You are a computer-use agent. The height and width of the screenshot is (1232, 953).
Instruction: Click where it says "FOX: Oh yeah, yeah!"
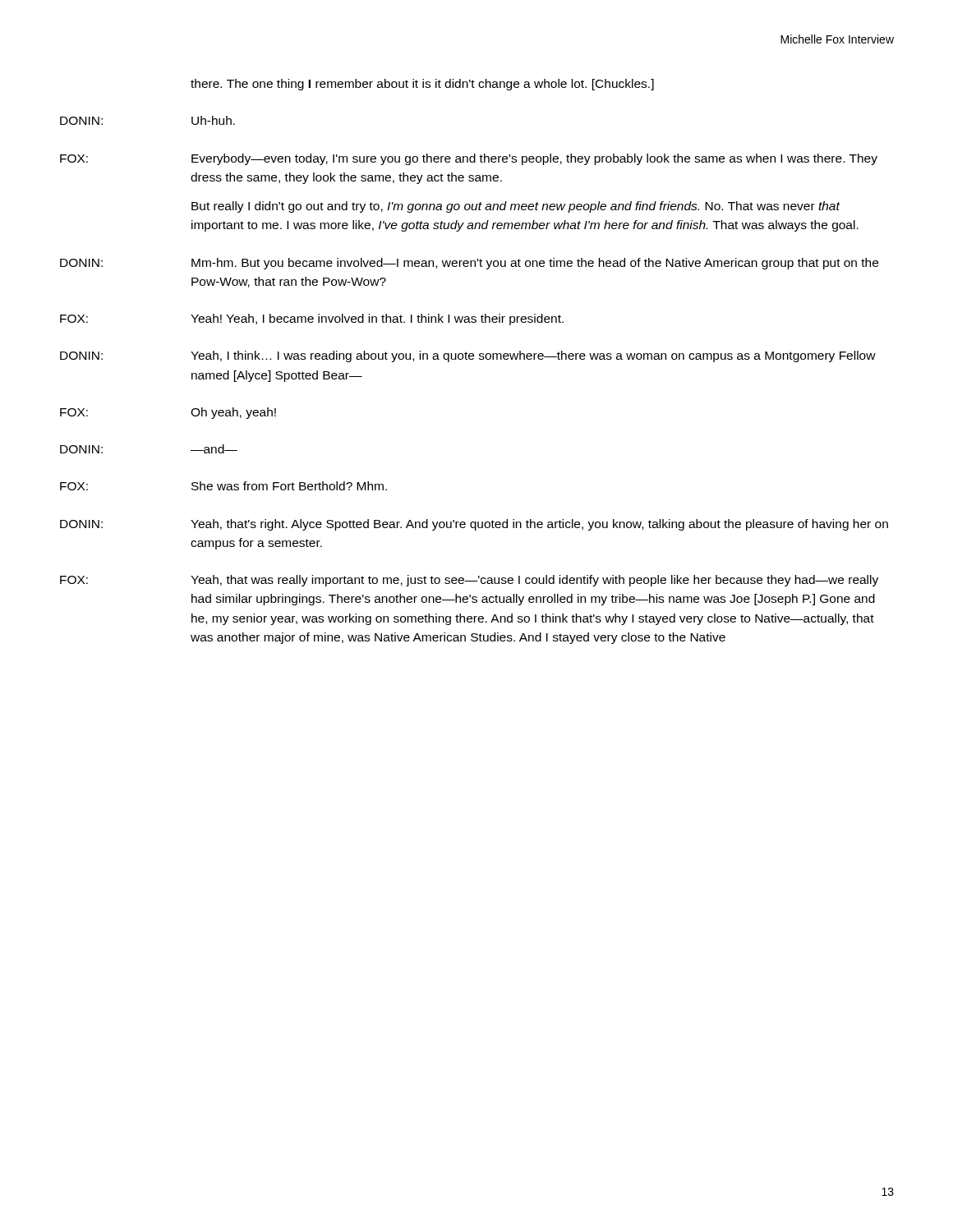click(x=71, y=415)
